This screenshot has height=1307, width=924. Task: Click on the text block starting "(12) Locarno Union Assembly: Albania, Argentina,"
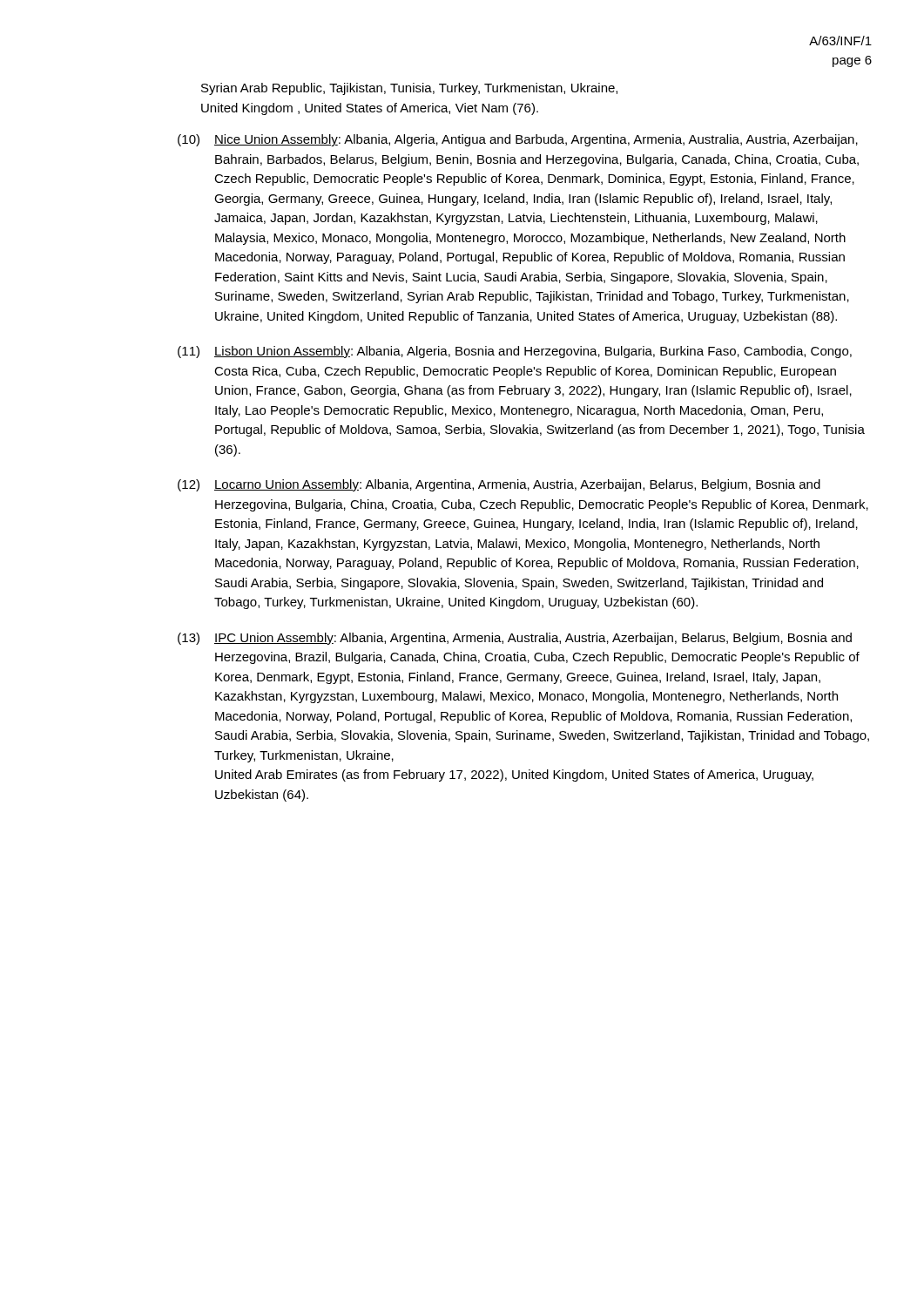point(484,543)
